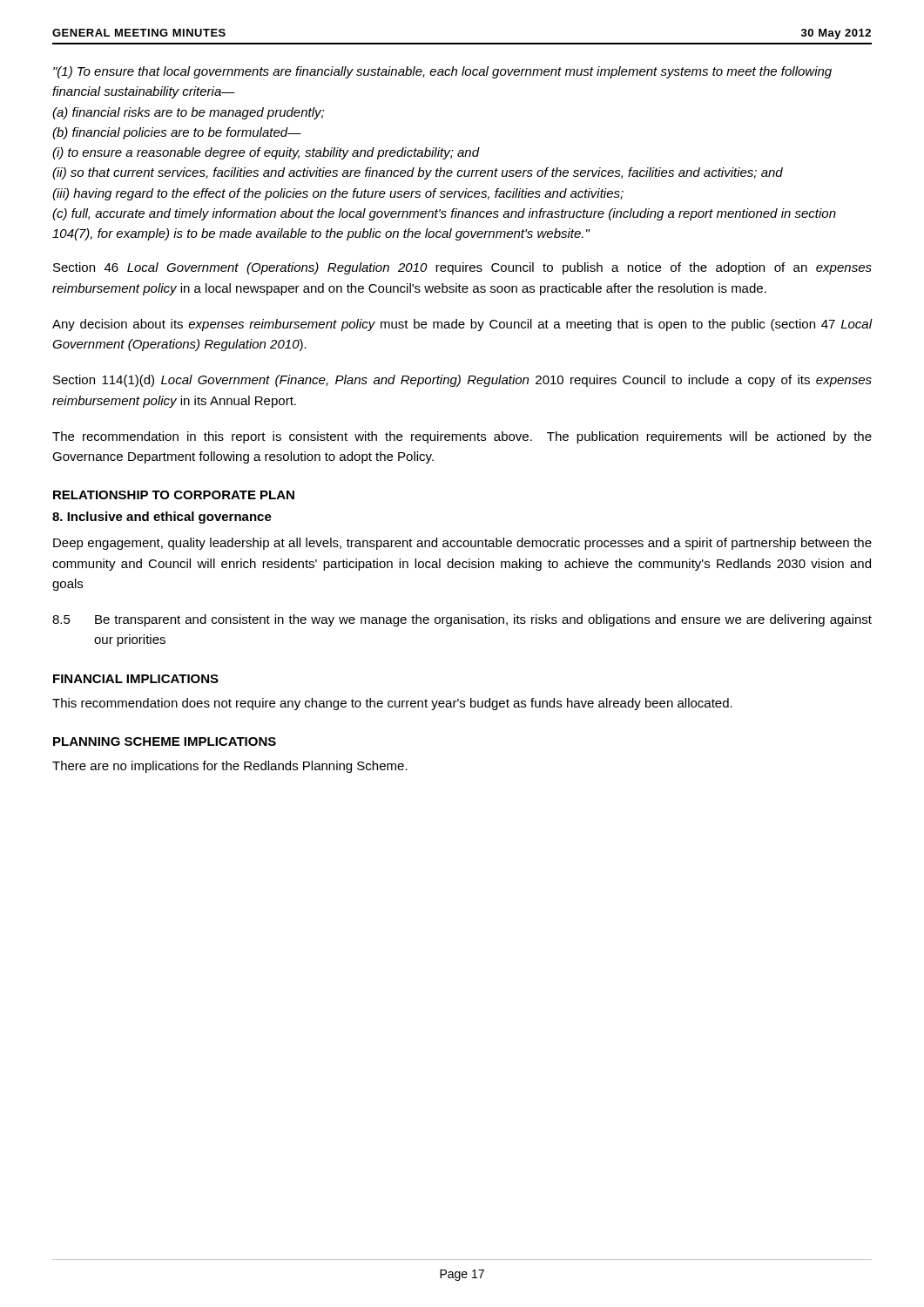The width and height of the screenshot is (924, 1307).
Task: Point to the block beginning "Any decision about its expenses reimbursement policy"
Action: [x=462, y=334]
